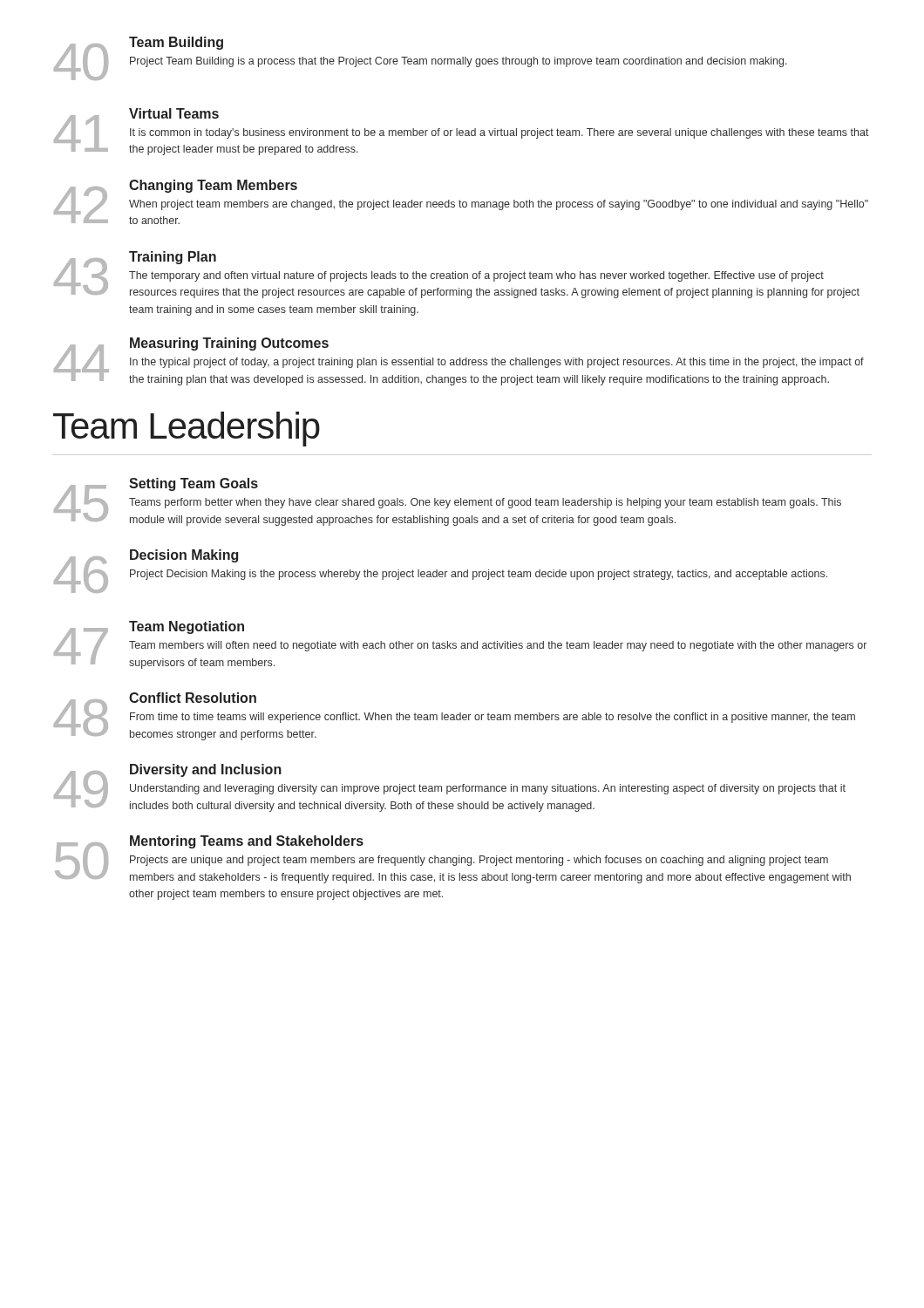This screenshot has height=1308, width=924.
Task: Click on the list item containing "50 Mentoring Teams and Stakeholders"
Action: tap(462, 867)
